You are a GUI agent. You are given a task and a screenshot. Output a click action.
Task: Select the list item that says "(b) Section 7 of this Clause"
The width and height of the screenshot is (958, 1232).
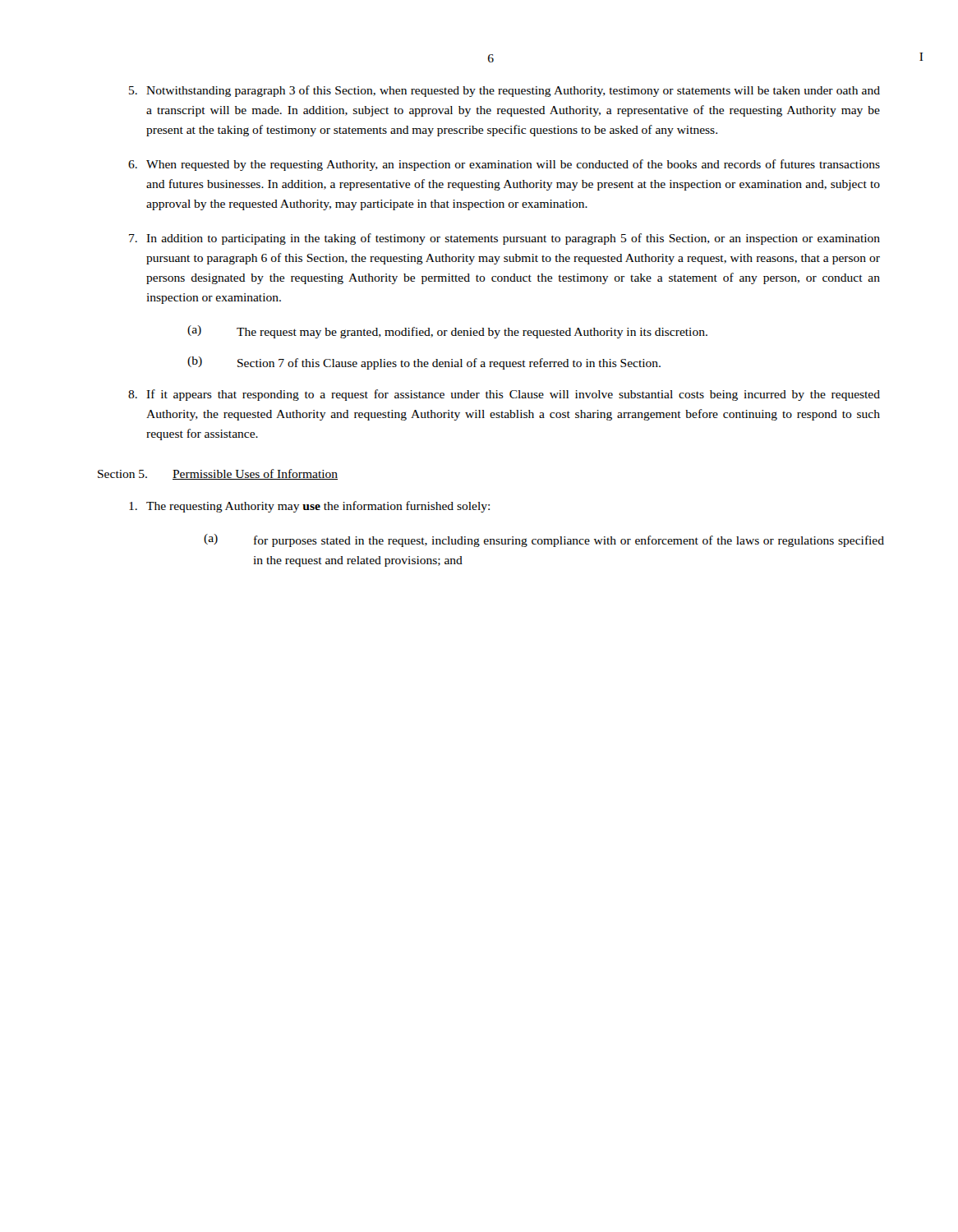coord(536,363)
